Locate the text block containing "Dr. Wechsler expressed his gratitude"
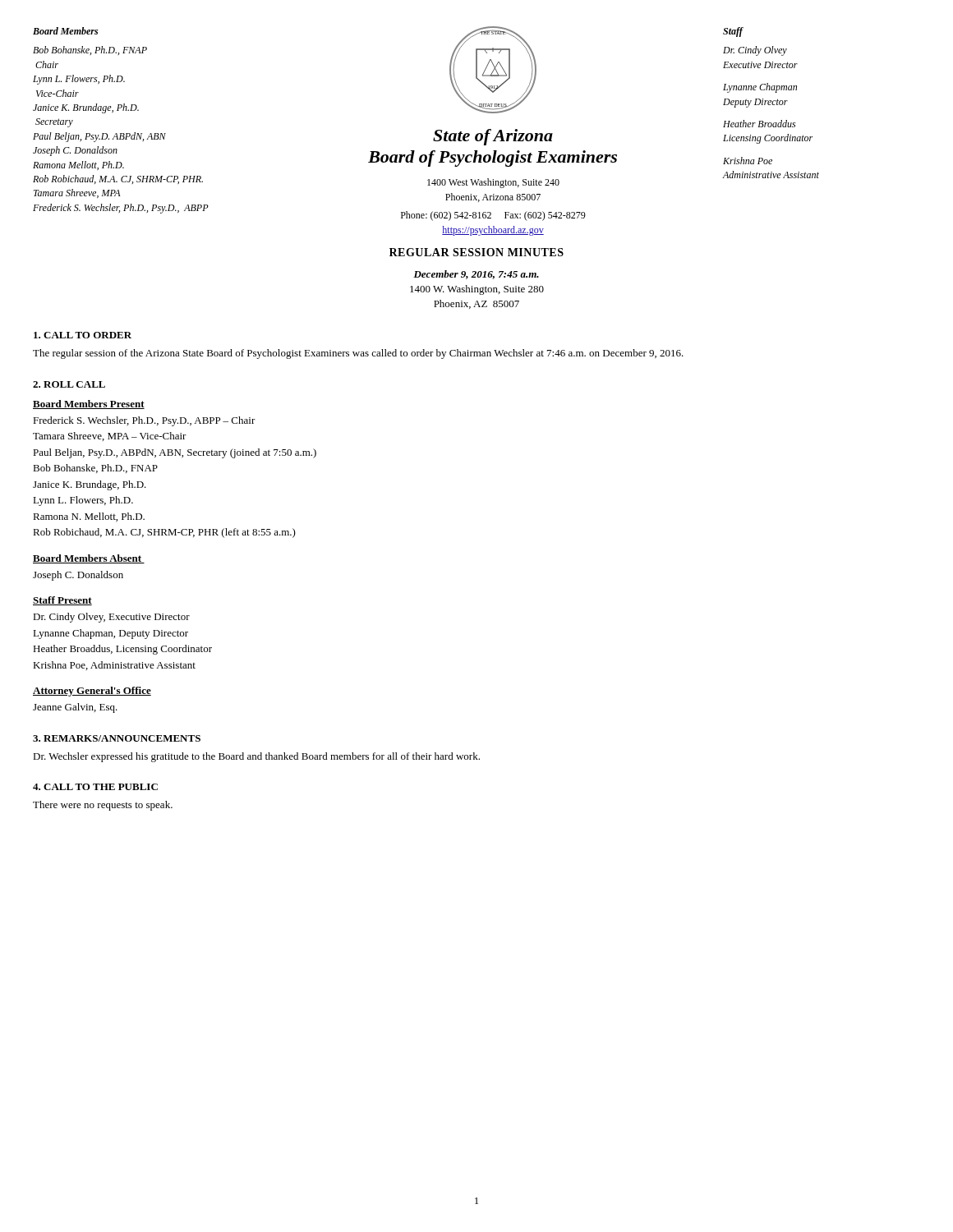Screen dimensions: 1232x953 click(257, 756)
